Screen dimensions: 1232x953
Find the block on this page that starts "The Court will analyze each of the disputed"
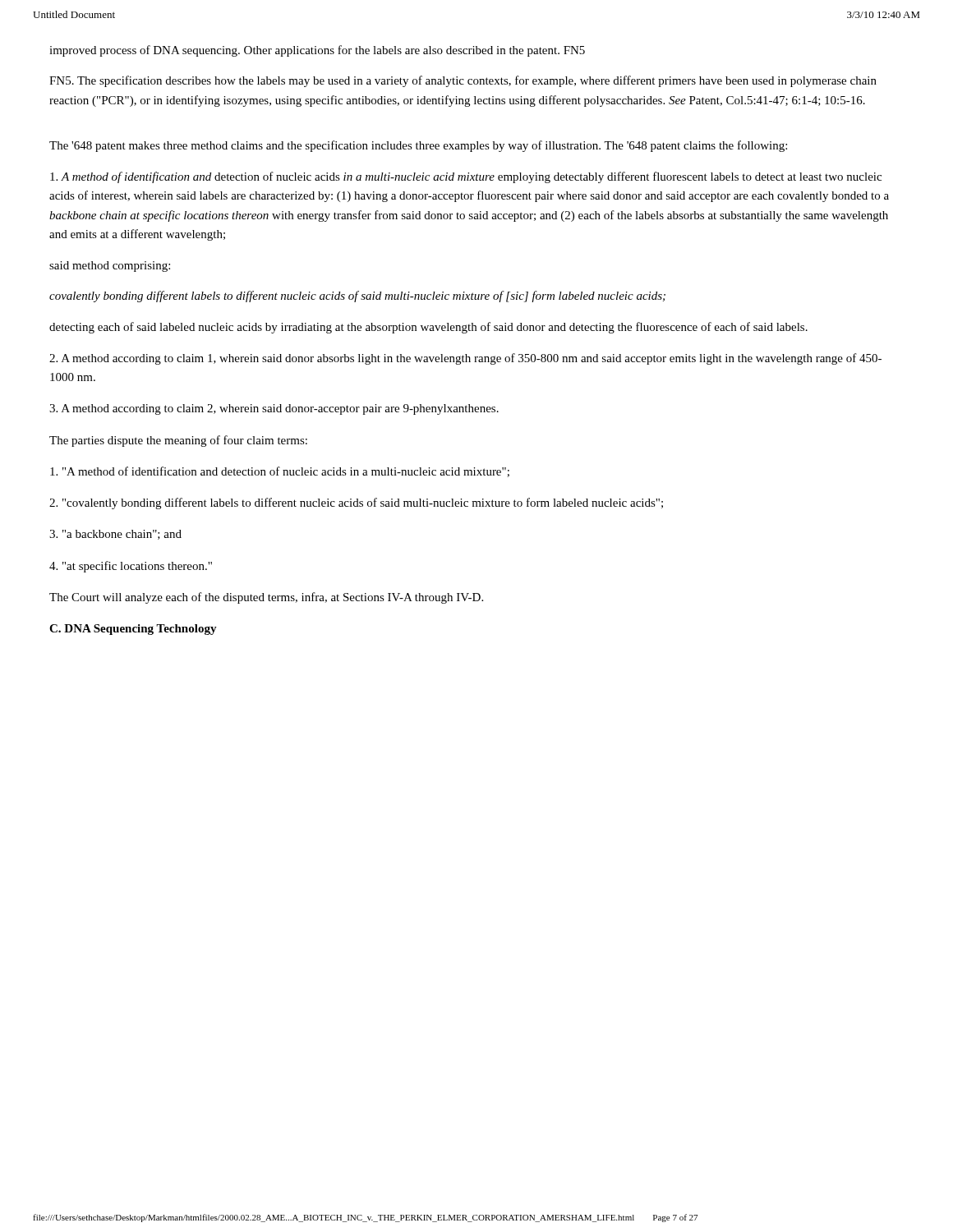click(x=476, y=597)
